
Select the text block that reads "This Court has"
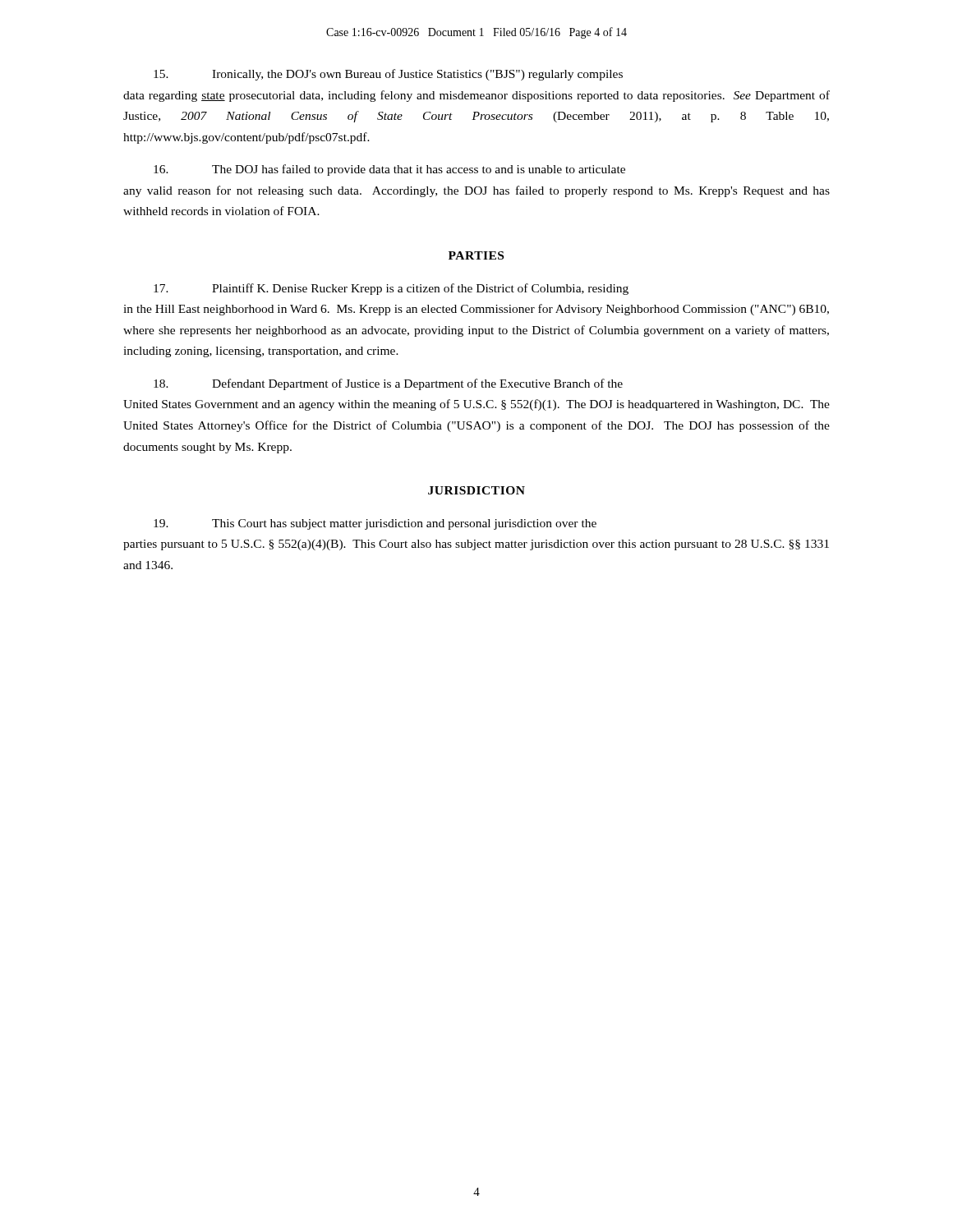tap(476, 544)
